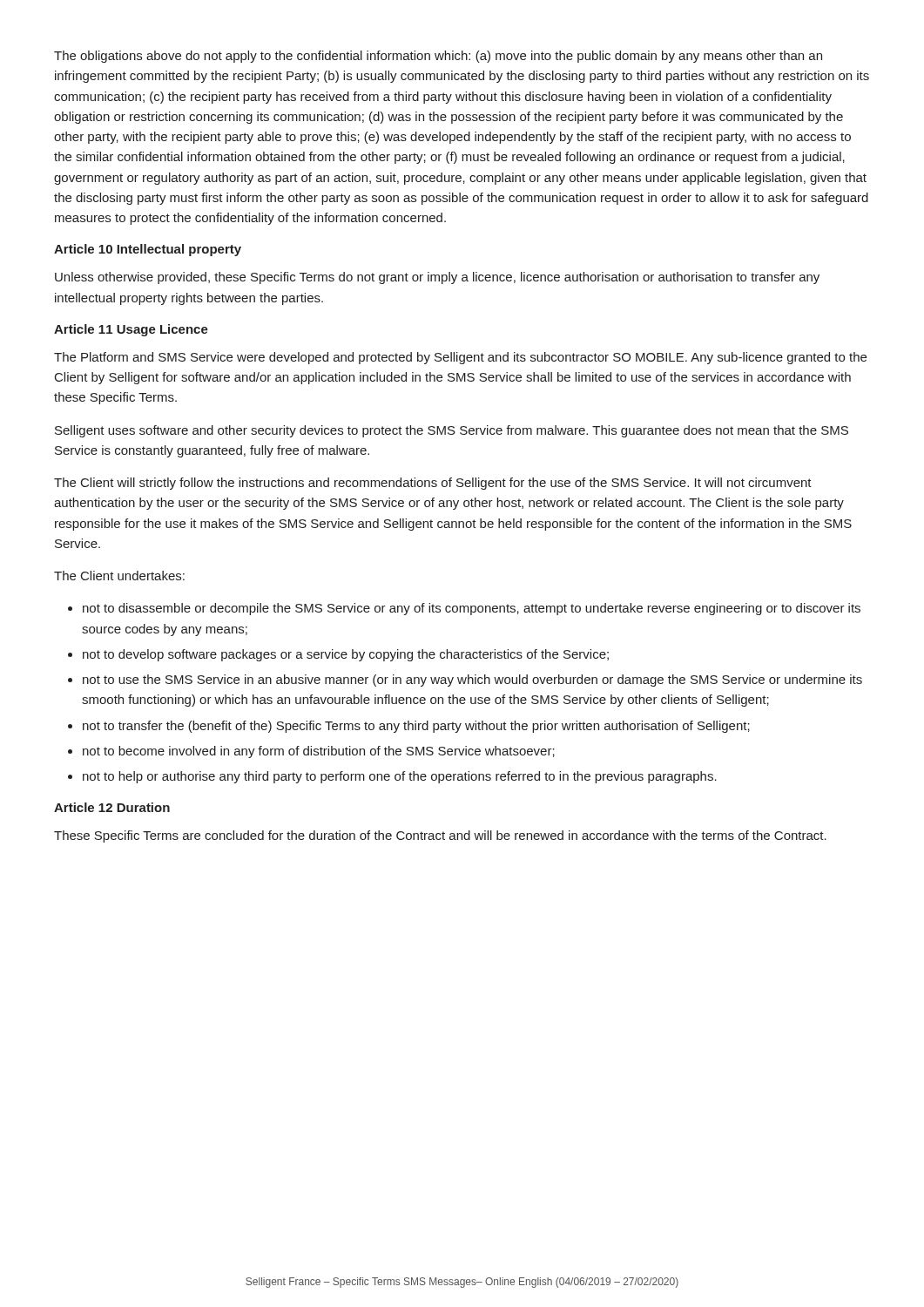
Task: Find the list item that says "not to become involved in any form of"
Action: click(476, 751)
